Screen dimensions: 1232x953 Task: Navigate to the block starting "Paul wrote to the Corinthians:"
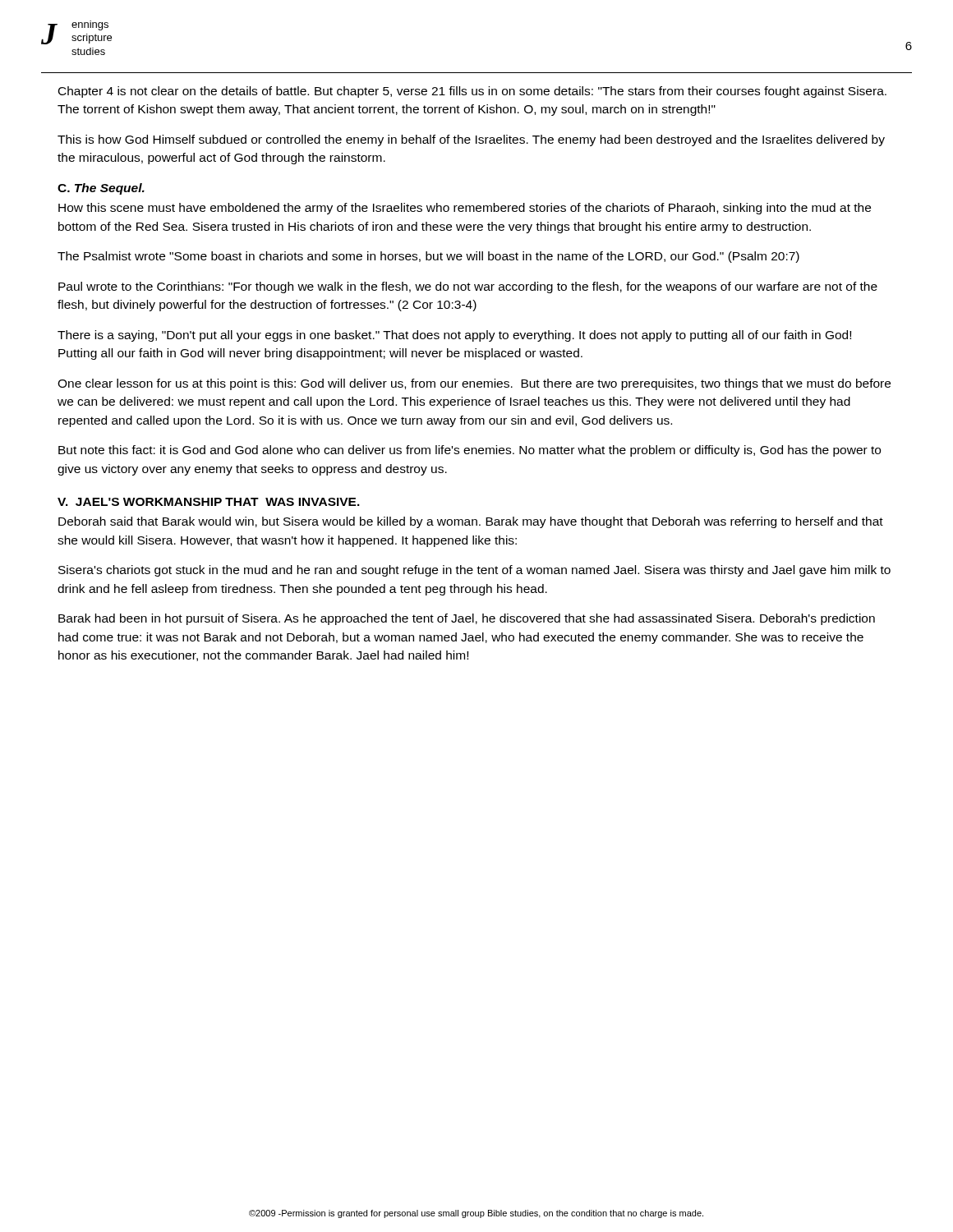click(467, 295)
